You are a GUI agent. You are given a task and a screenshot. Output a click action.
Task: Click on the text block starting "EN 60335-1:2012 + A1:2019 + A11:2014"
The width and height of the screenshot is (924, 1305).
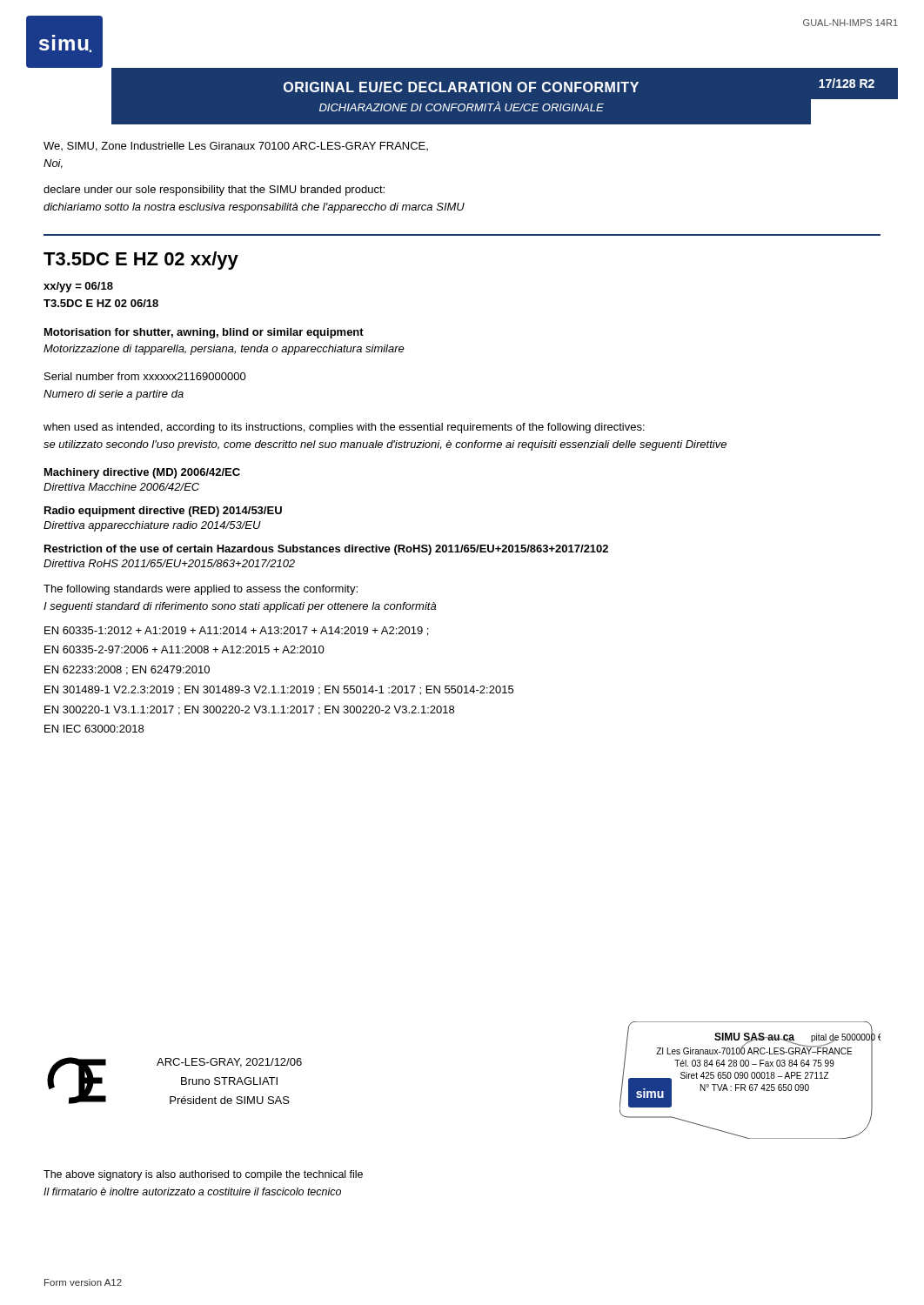point(279,679)
